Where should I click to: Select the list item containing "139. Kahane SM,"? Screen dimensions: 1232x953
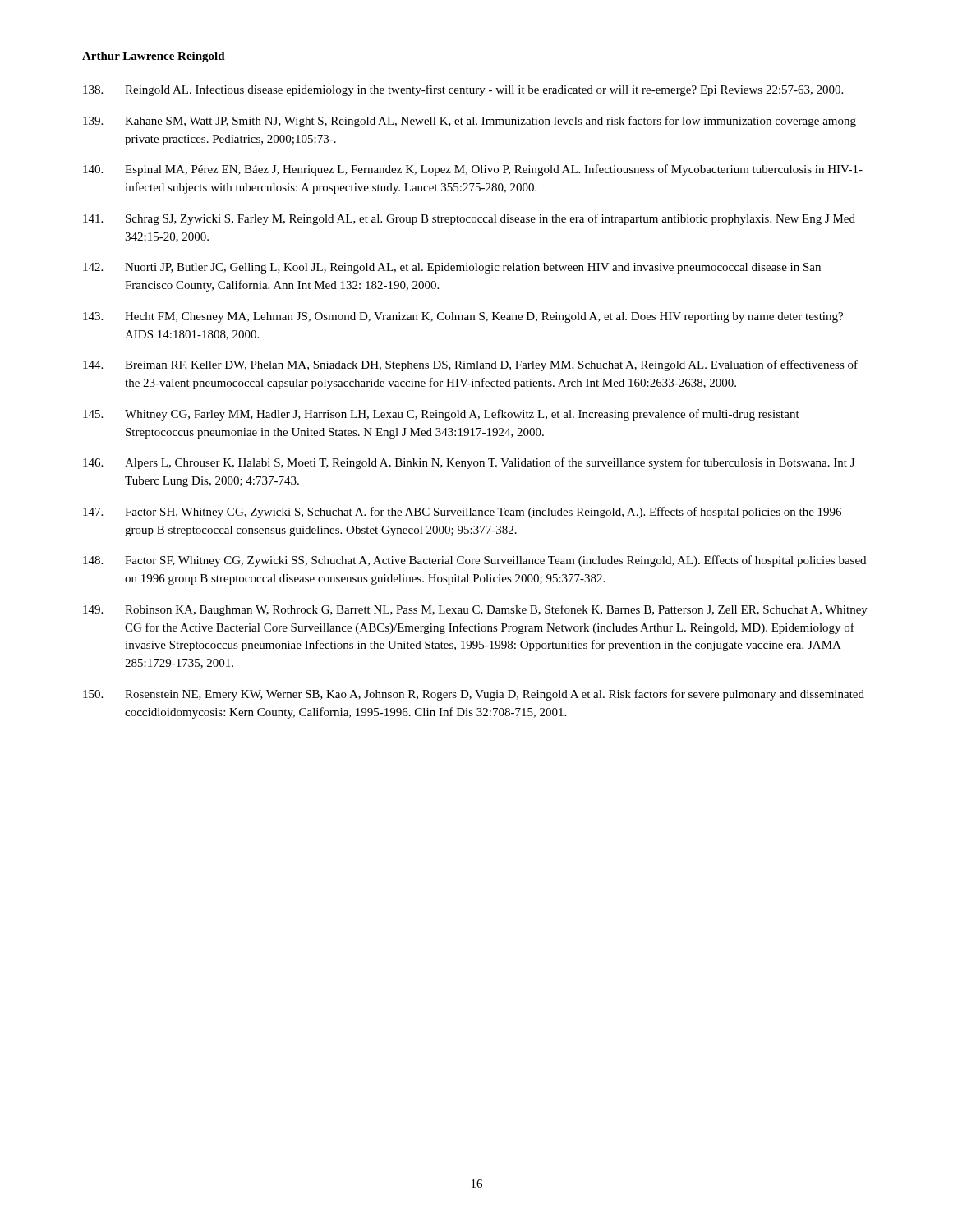pos(476,130)
